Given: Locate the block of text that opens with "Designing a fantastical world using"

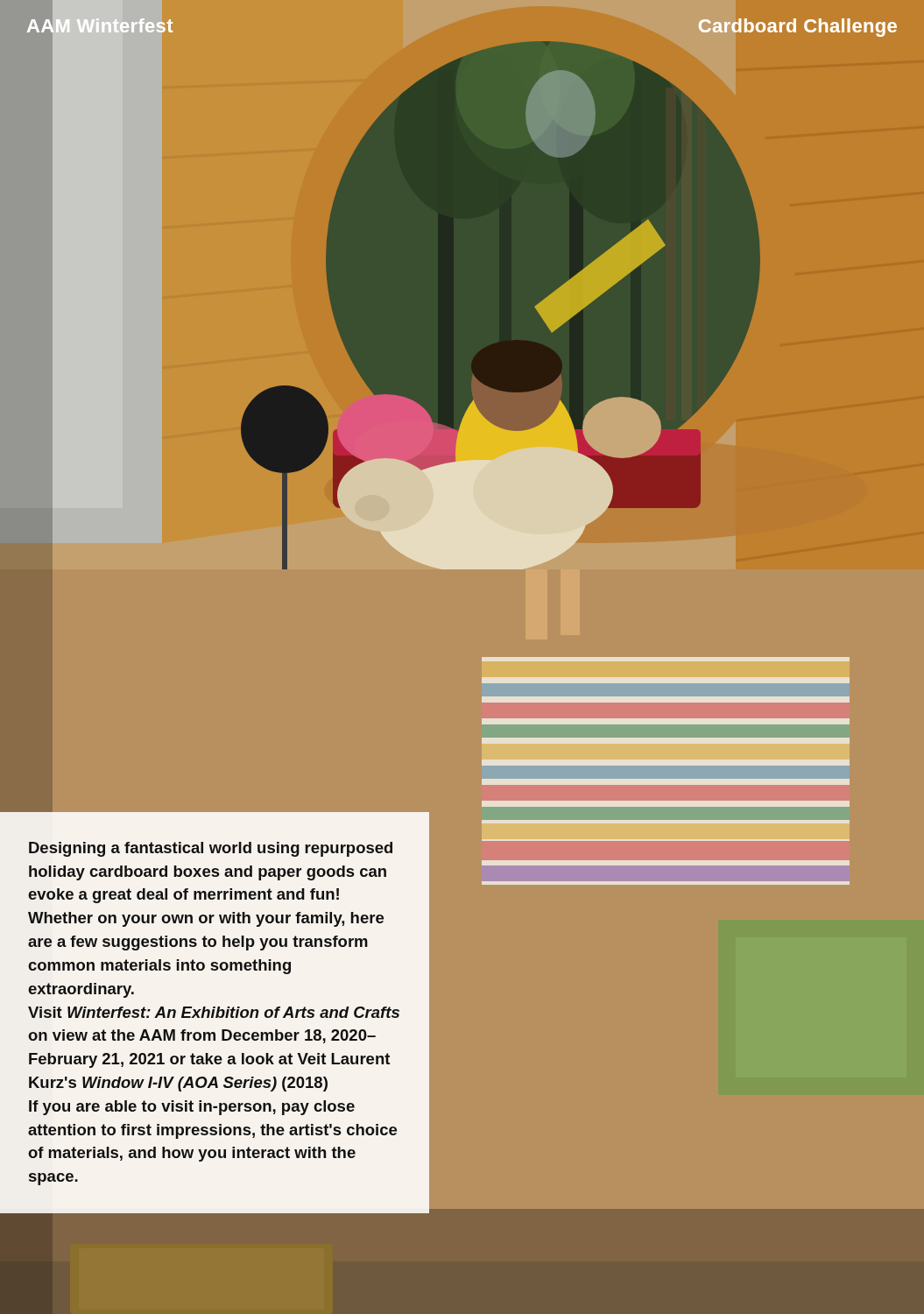Looking at the screenshot, I should [x=215, y=872].
